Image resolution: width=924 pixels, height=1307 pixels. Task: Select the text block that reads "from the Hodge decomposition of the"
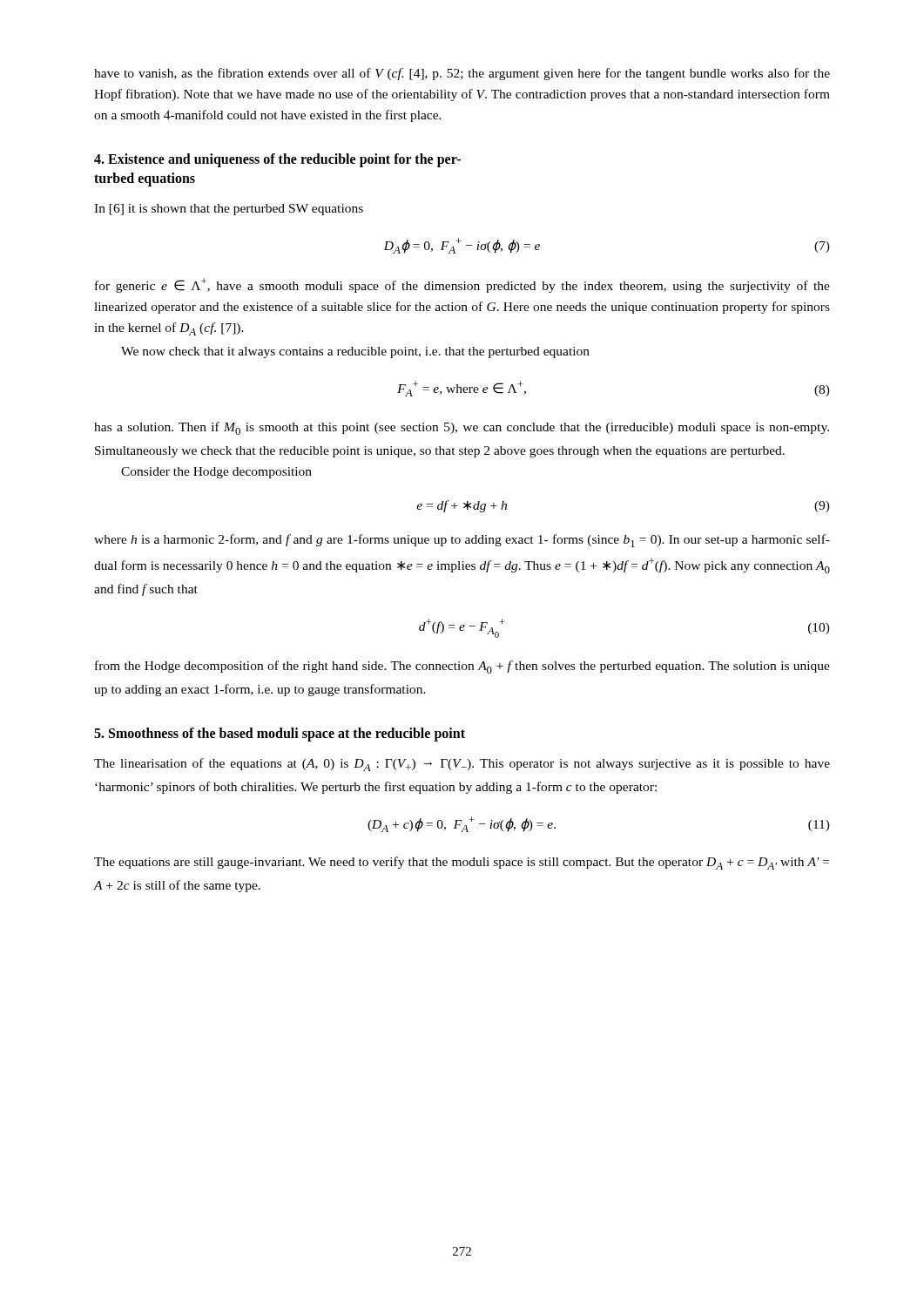[x=462, y=677]
